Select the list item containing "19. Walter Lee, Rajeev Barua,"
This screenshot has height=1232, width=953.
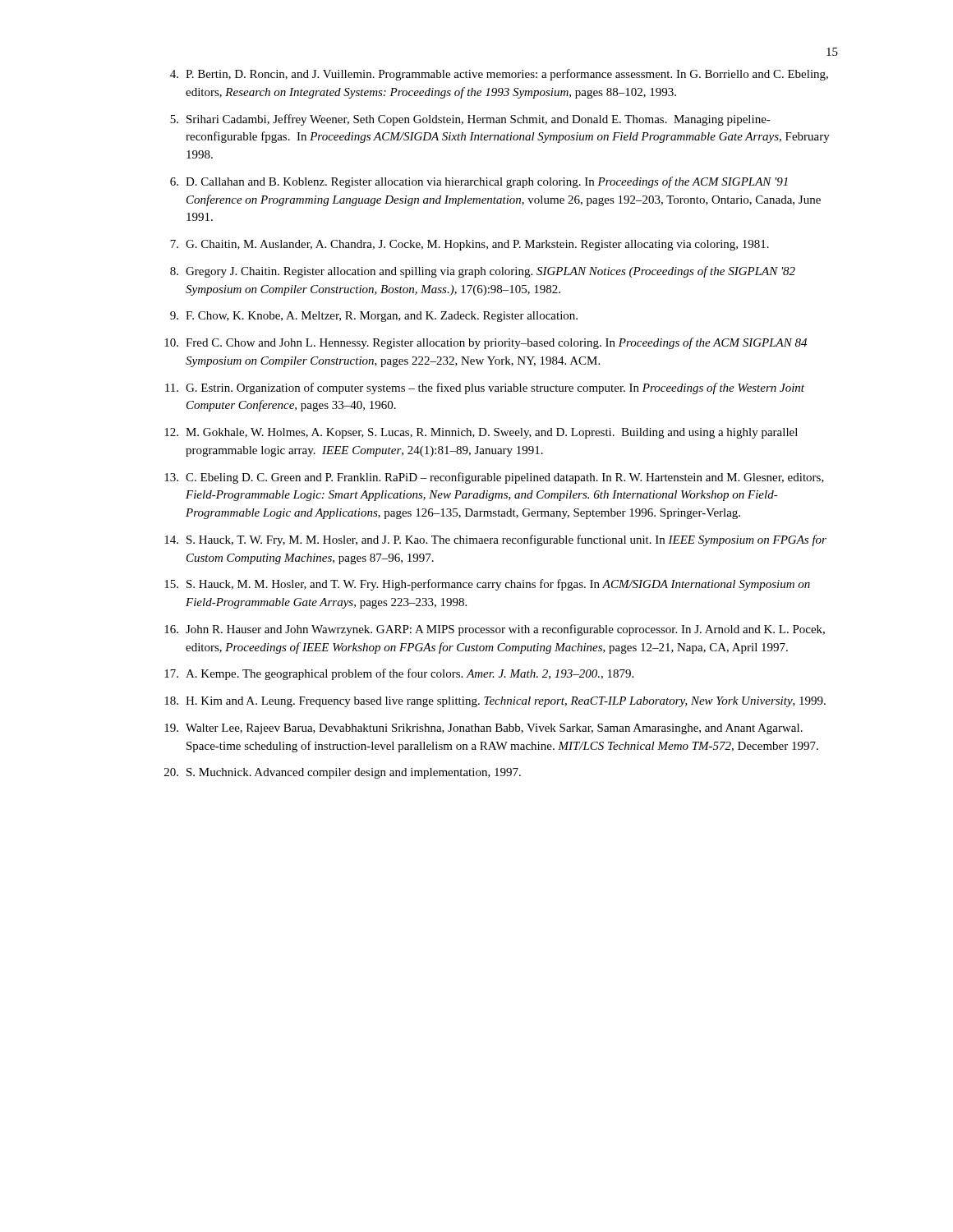tap(493, 737)
